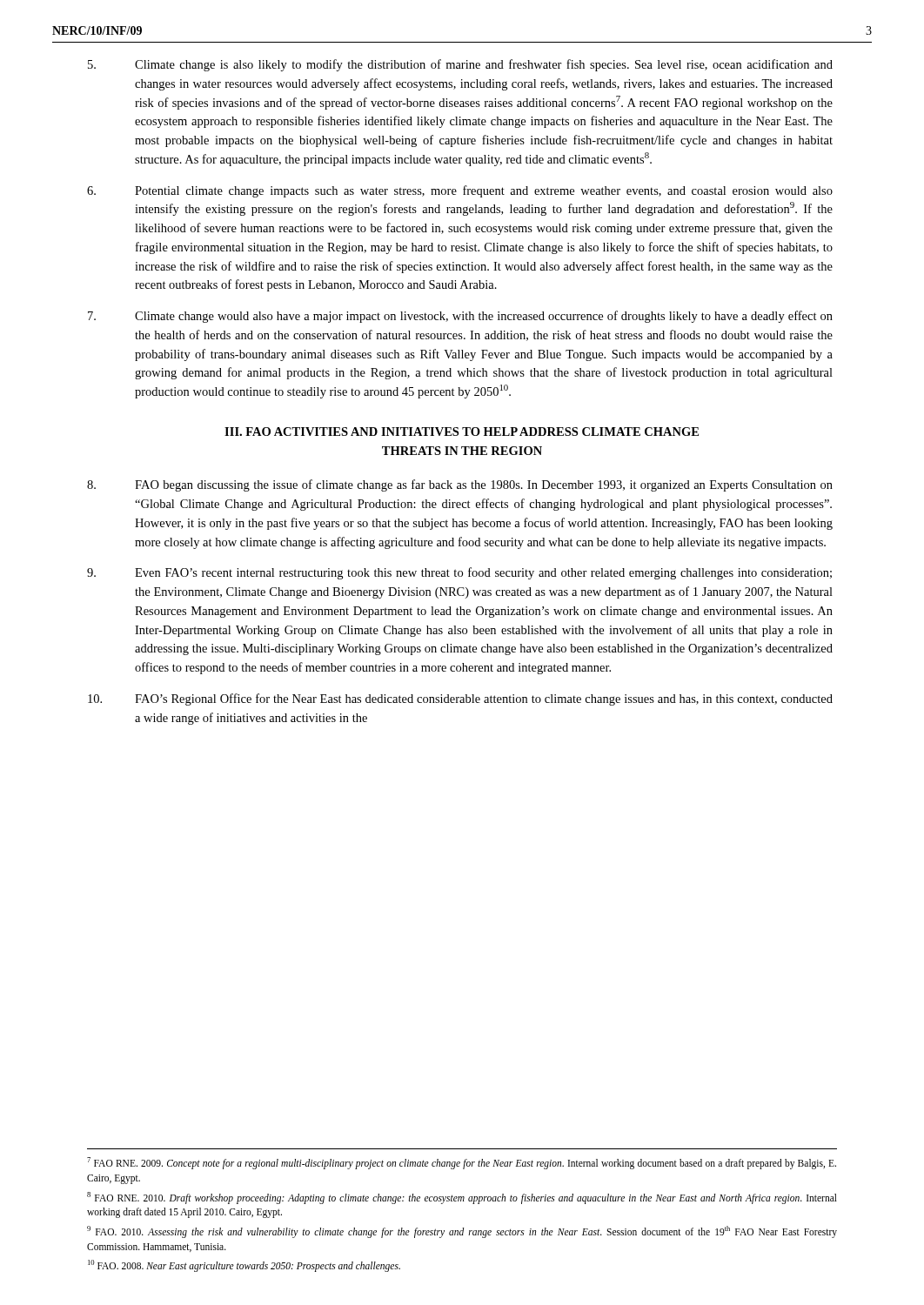
Task: Find the block on this page that starts "9 FAO. 2010. Assessing"
Action: click(x=462, y=1238)
